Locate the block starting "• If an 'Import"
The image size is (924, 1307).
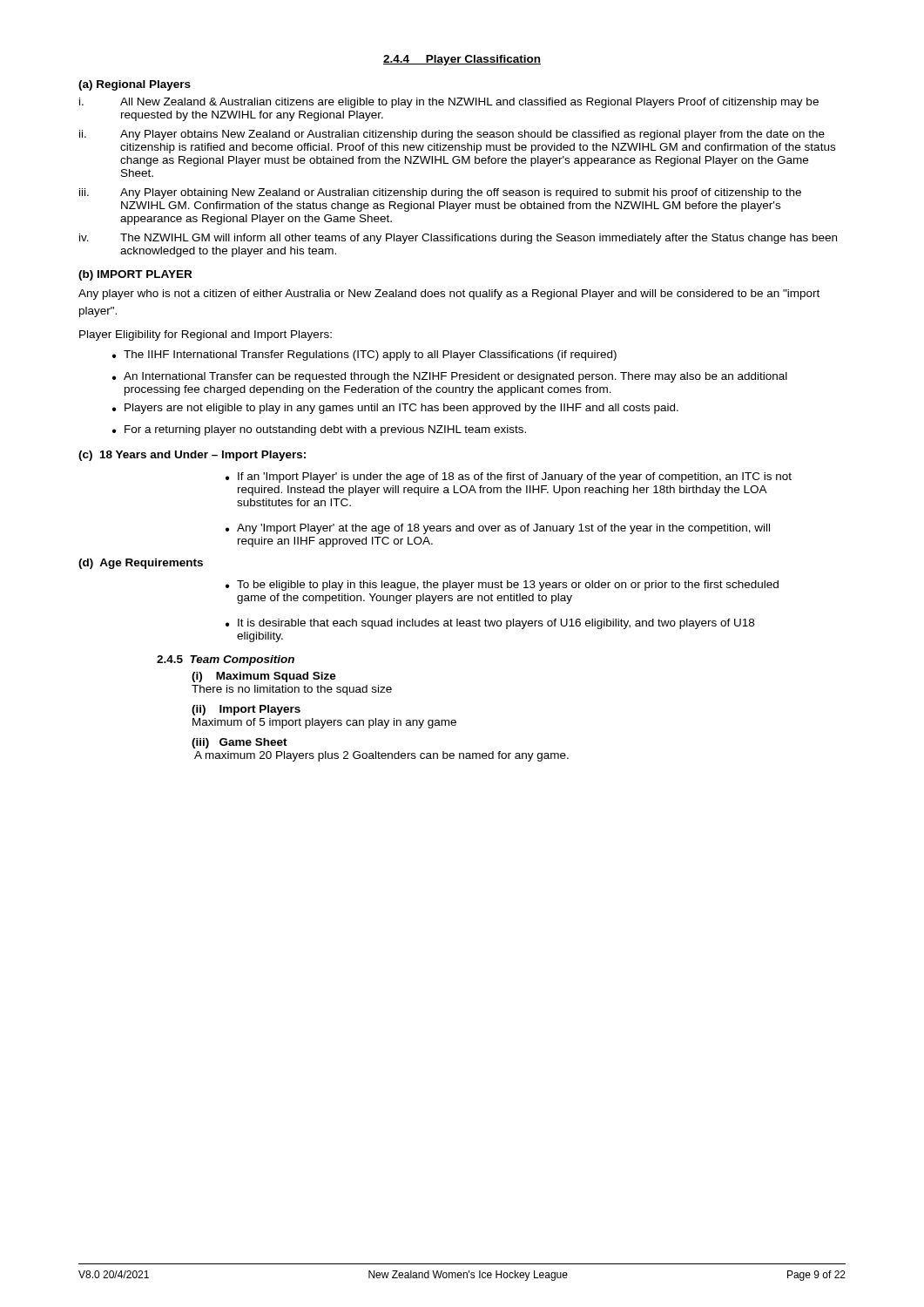click(506, 489)
